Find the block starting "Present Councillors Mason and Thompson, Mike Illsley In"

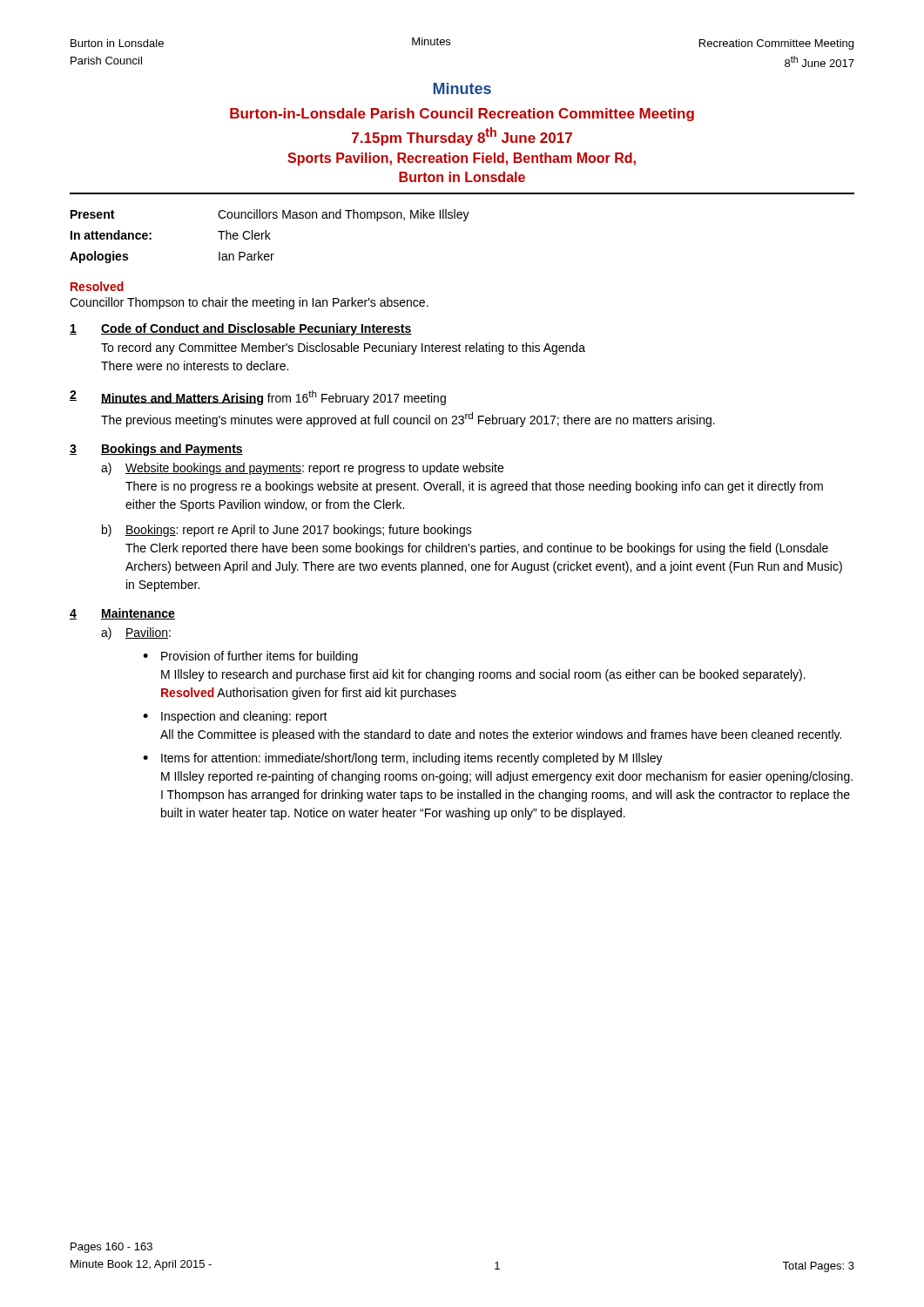pos(270,215)
